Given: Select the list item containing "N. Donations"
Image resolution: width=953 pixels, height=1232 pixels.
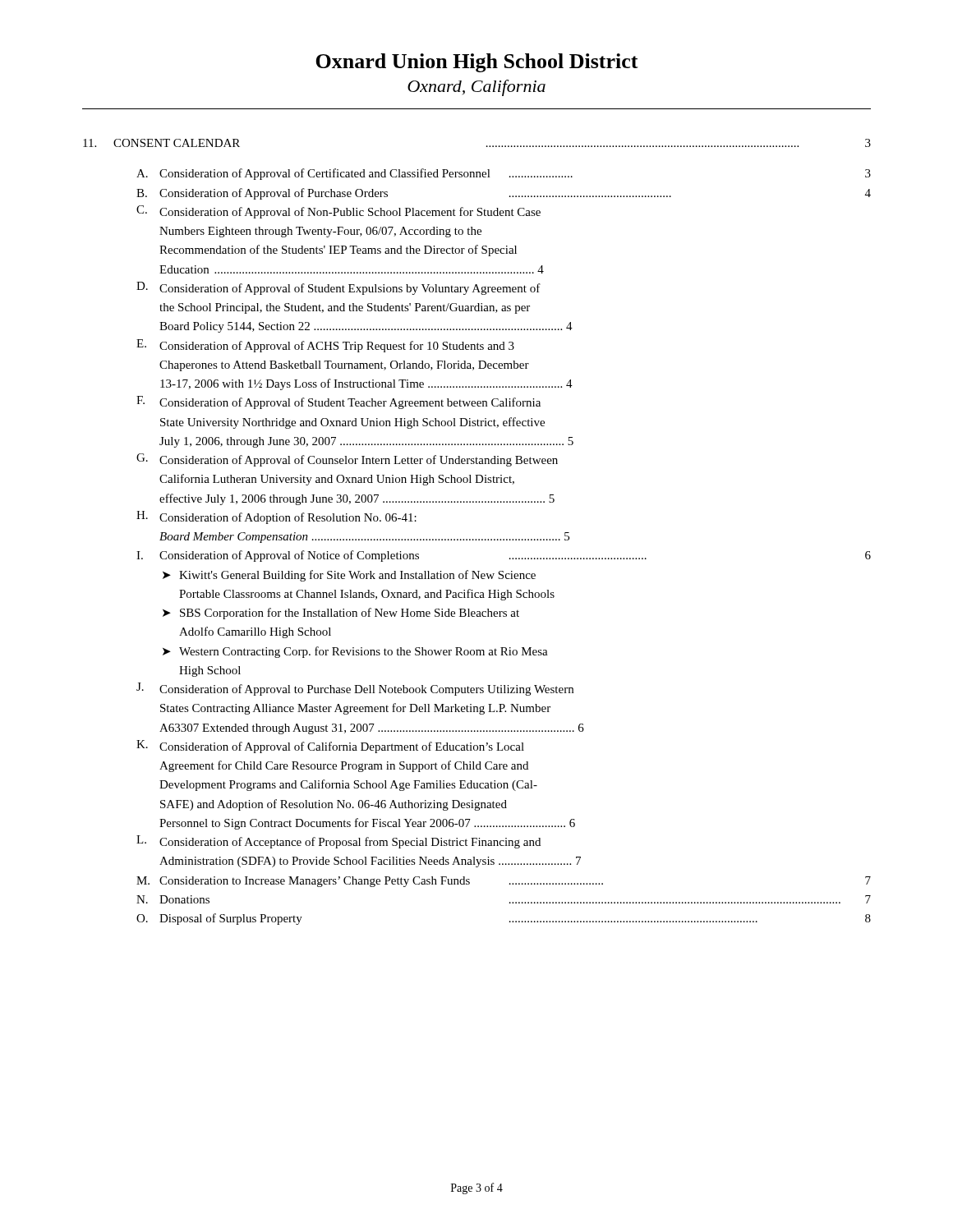Looking at the screenshot, I should point(504,900).
